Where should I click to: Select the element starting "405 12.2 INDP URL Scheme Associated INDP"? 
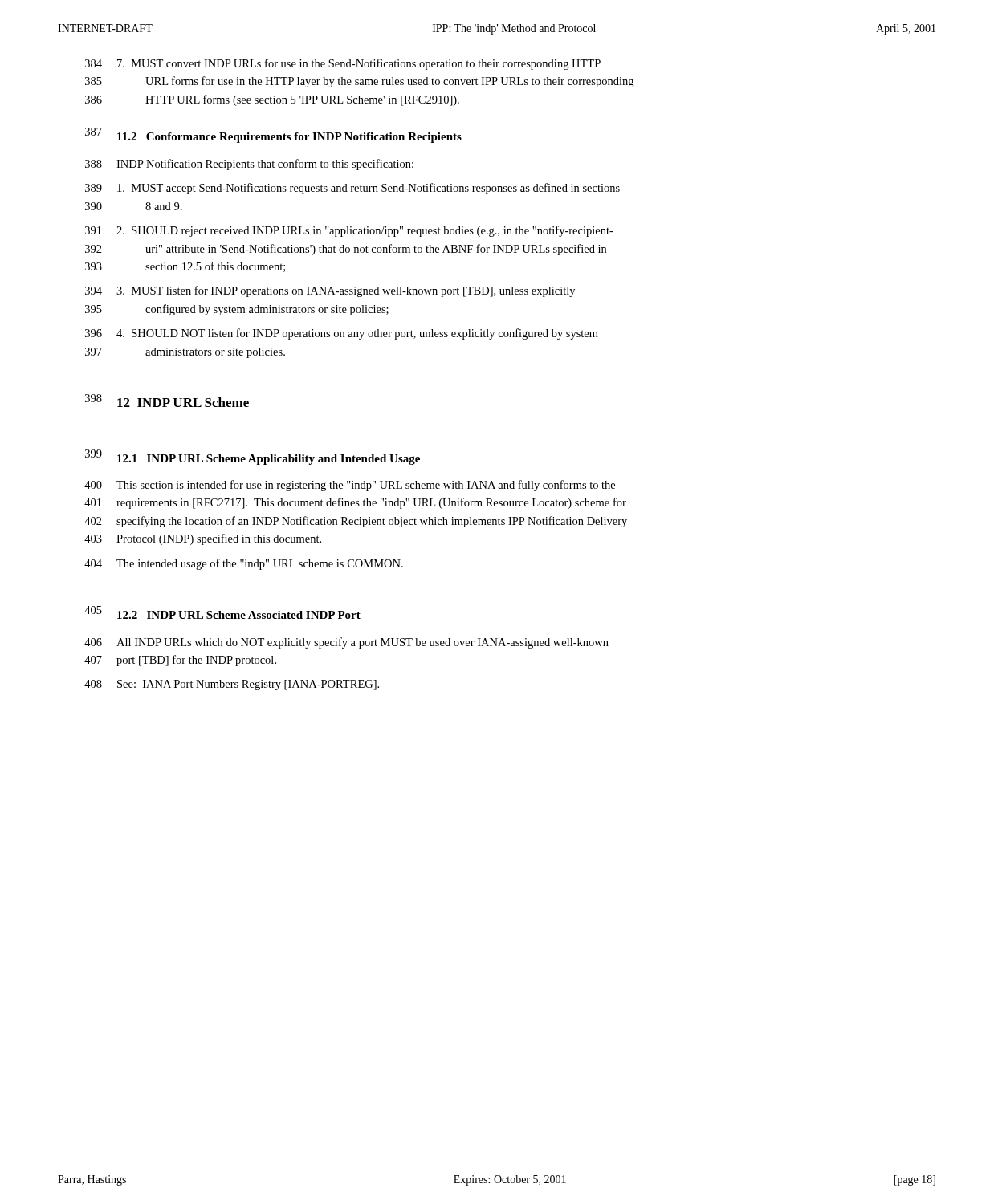[x=222, y=612]
